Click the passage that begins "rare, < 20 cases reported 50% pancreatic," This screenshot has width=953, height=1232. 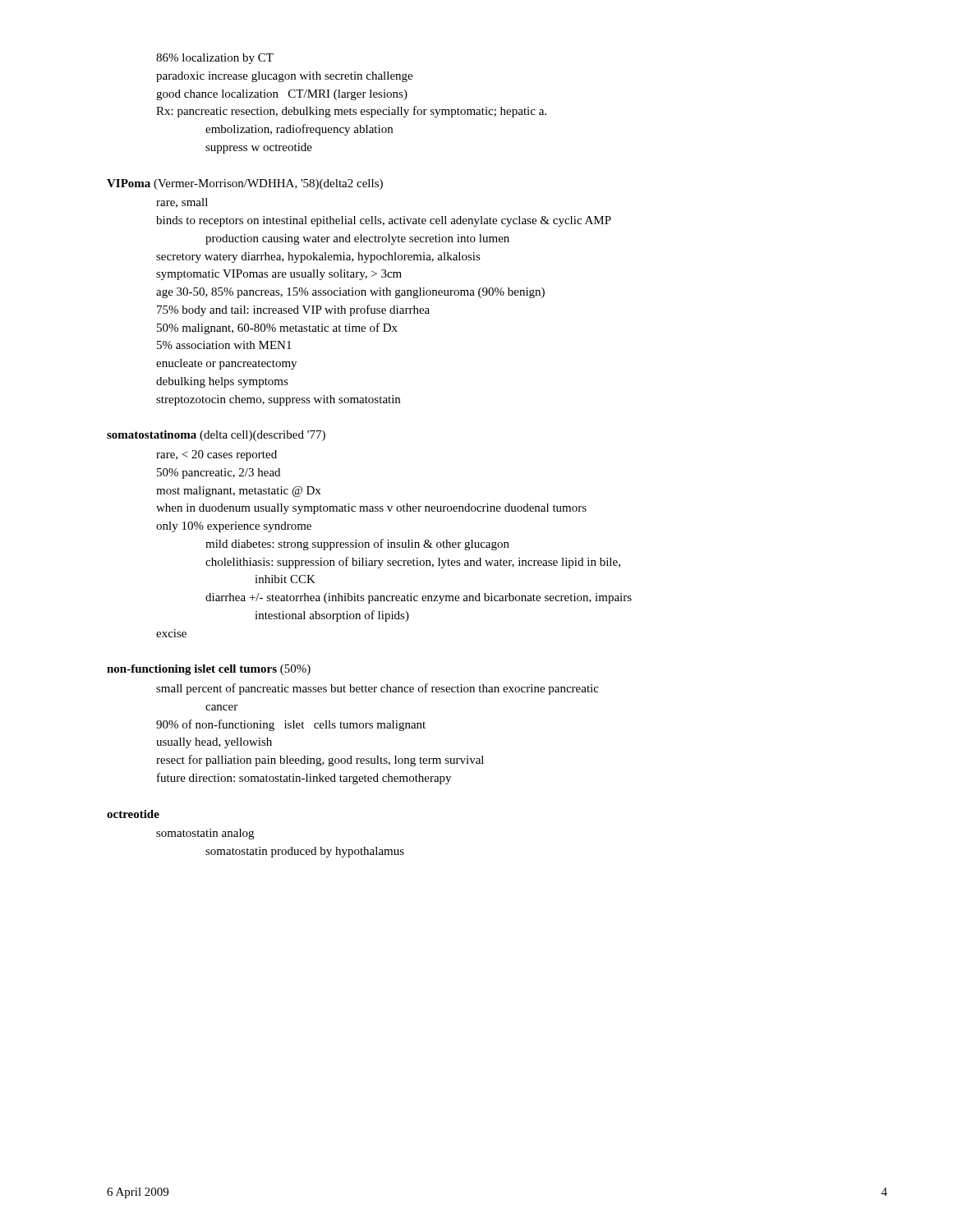(x=216, y=455)
